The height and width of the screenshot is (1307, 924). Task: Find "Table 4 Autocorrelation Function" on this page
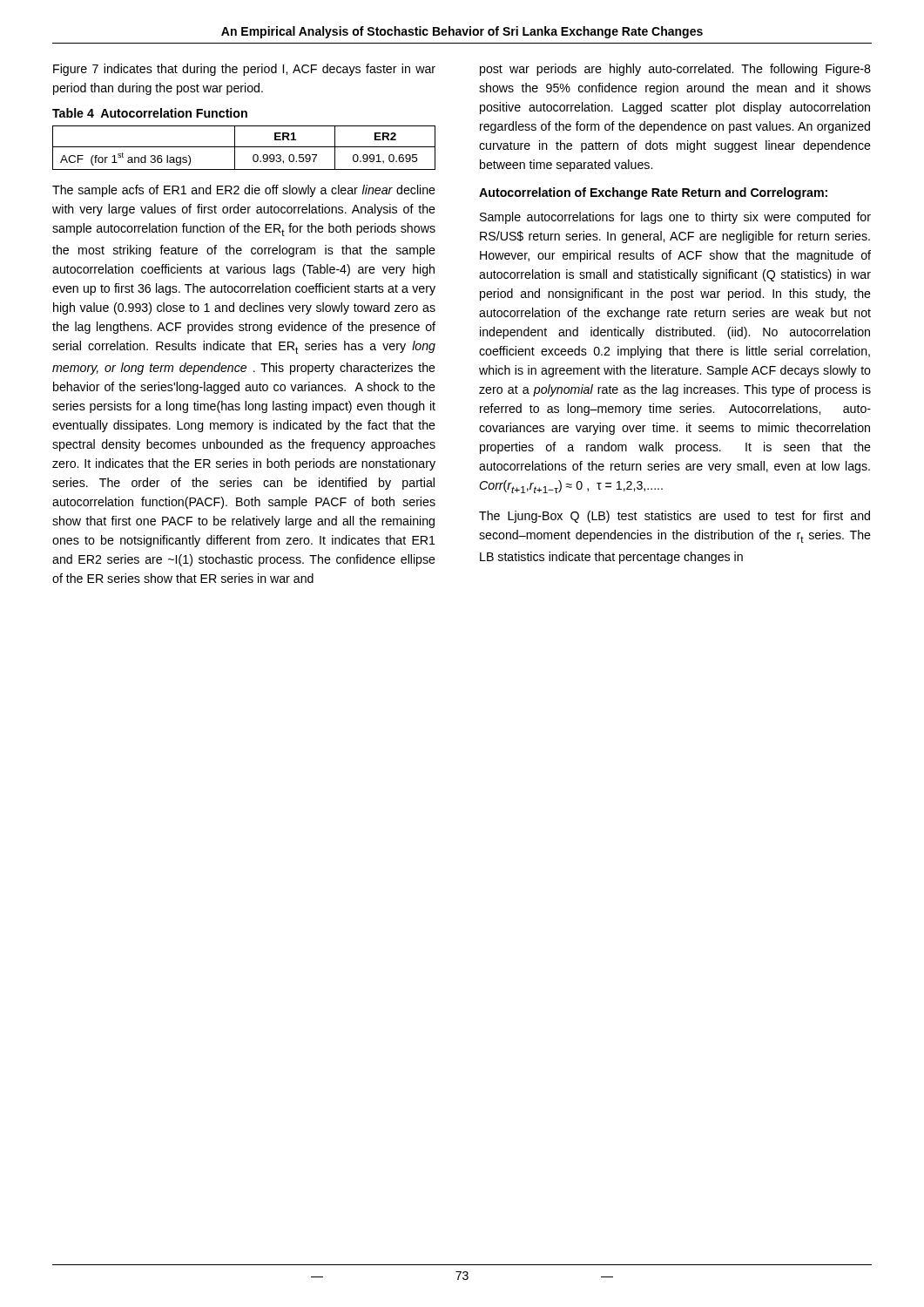click(x=150, y=113)
